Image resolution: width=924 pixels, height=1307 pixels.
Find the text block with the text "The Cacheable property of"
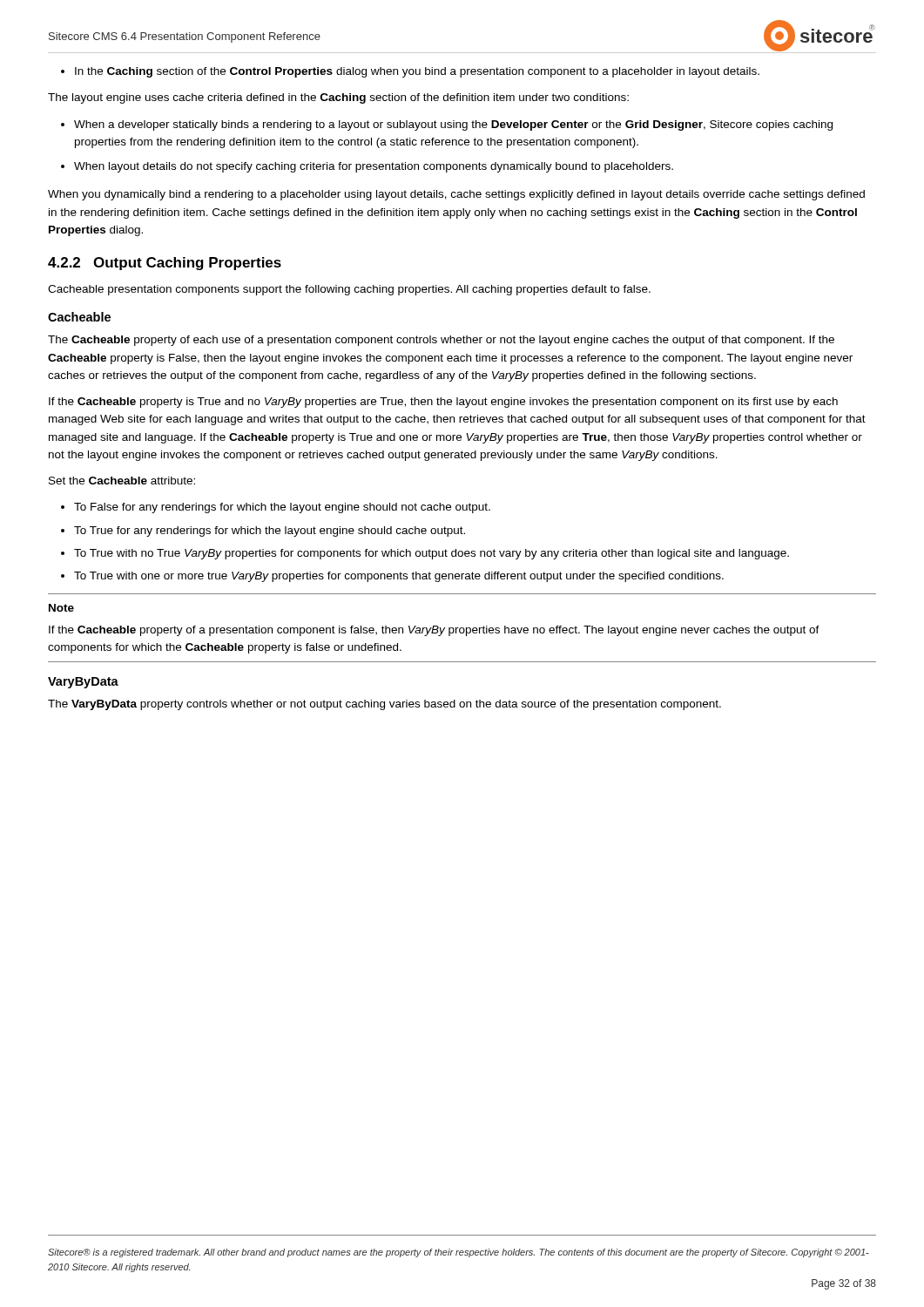(462, 358)
